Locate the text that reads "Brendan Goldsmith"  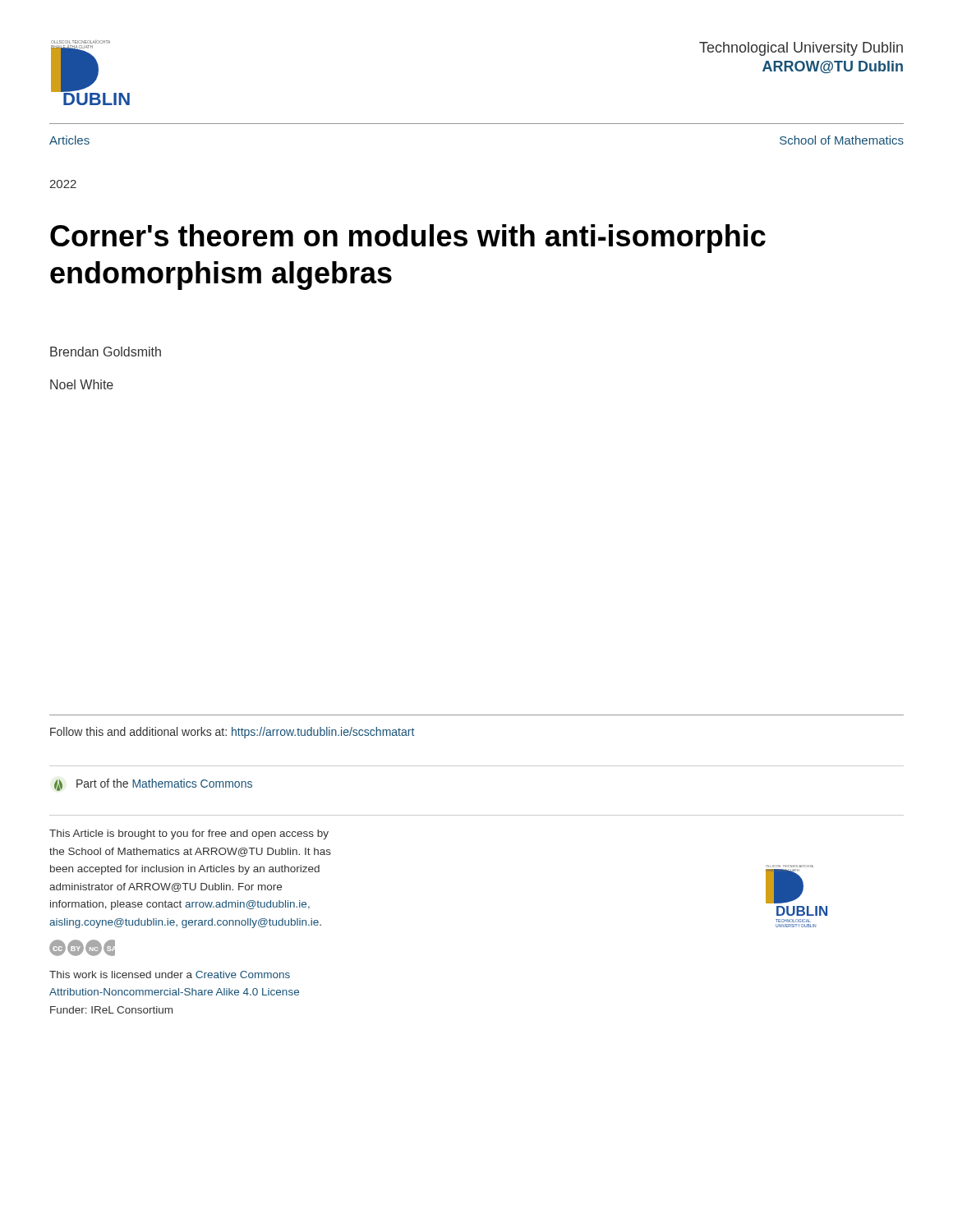click(106, 352)
